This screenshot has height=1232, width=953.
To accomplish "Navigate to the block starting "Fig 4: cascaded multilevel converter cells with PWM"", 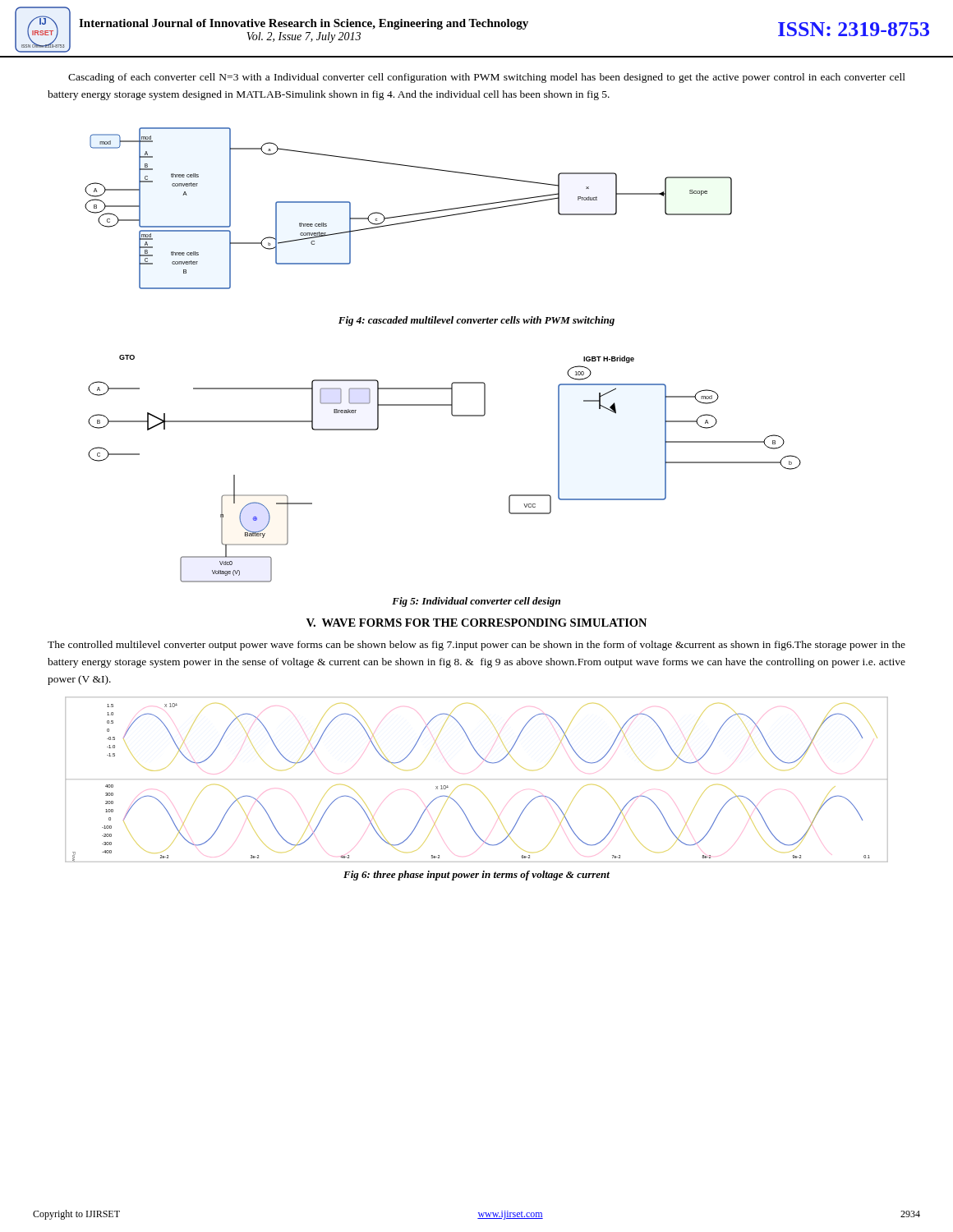I will (476, 320).
